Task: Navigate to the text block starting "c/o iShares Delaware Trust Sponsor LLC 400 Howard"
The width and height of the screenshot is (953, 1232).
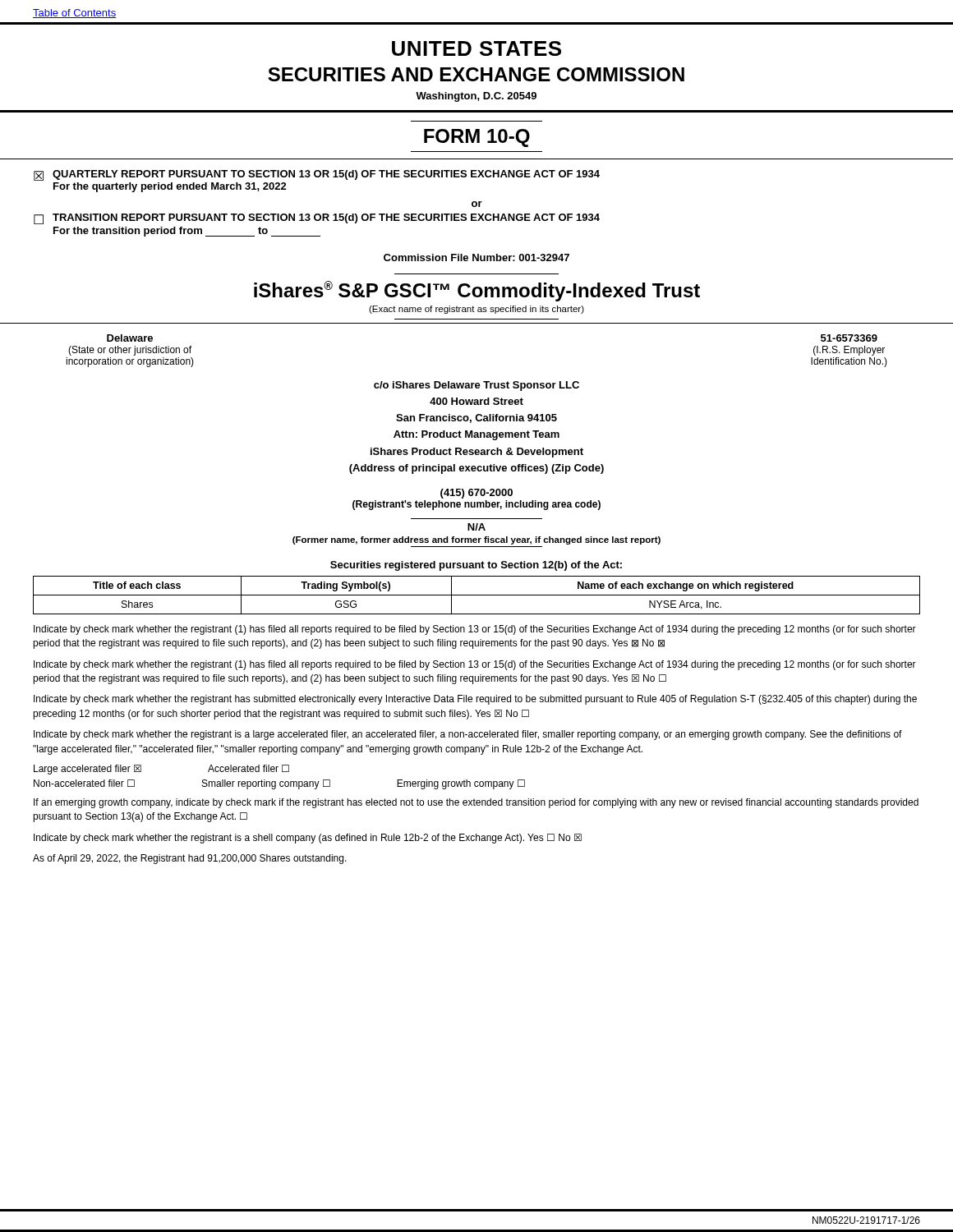Action: click(476, 426)
